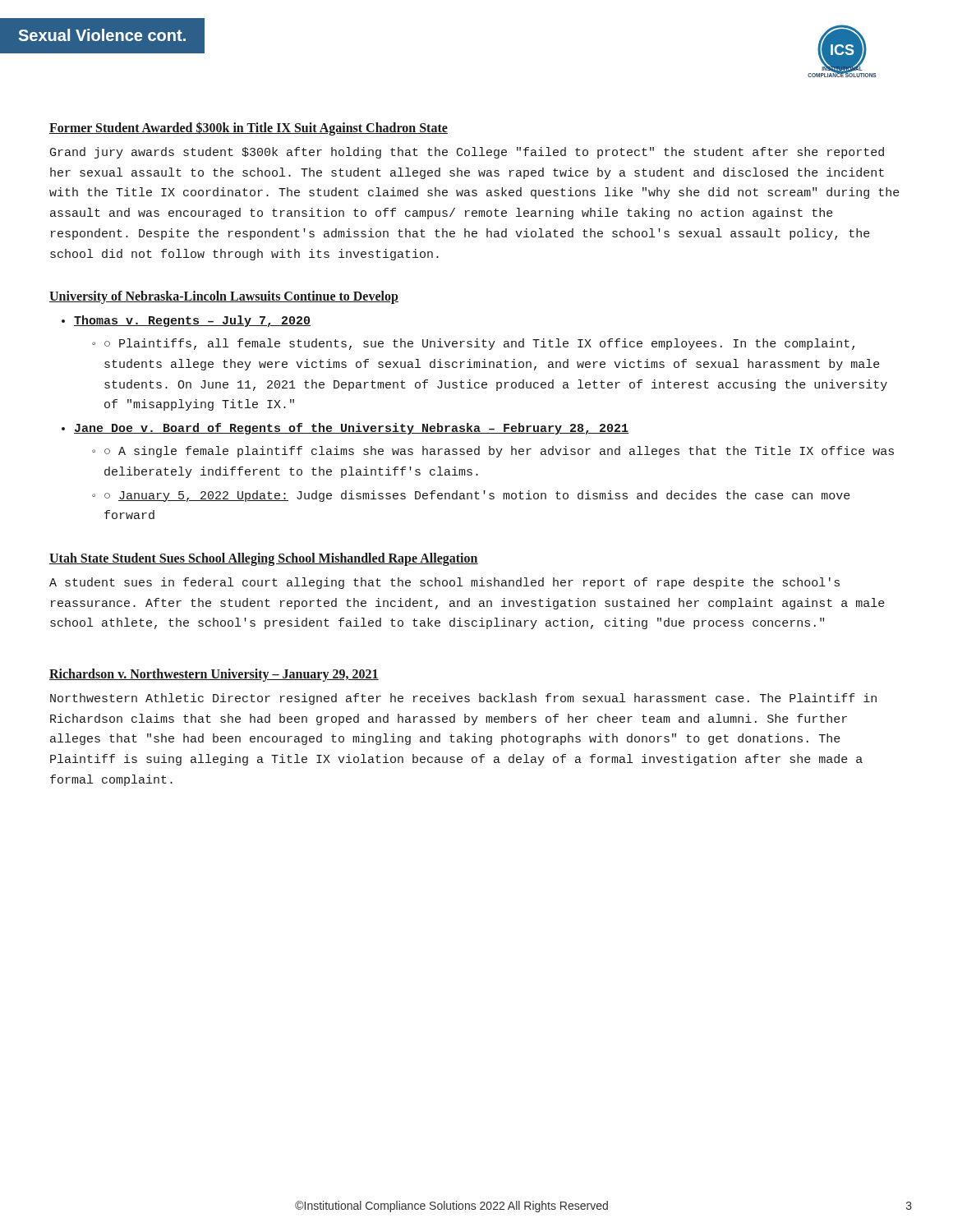Locate the text block that says "Northwestern Athletic Director resigned after"
Image resolution: width=953 pixels, height=1232 pixels.
pos(463,740)
